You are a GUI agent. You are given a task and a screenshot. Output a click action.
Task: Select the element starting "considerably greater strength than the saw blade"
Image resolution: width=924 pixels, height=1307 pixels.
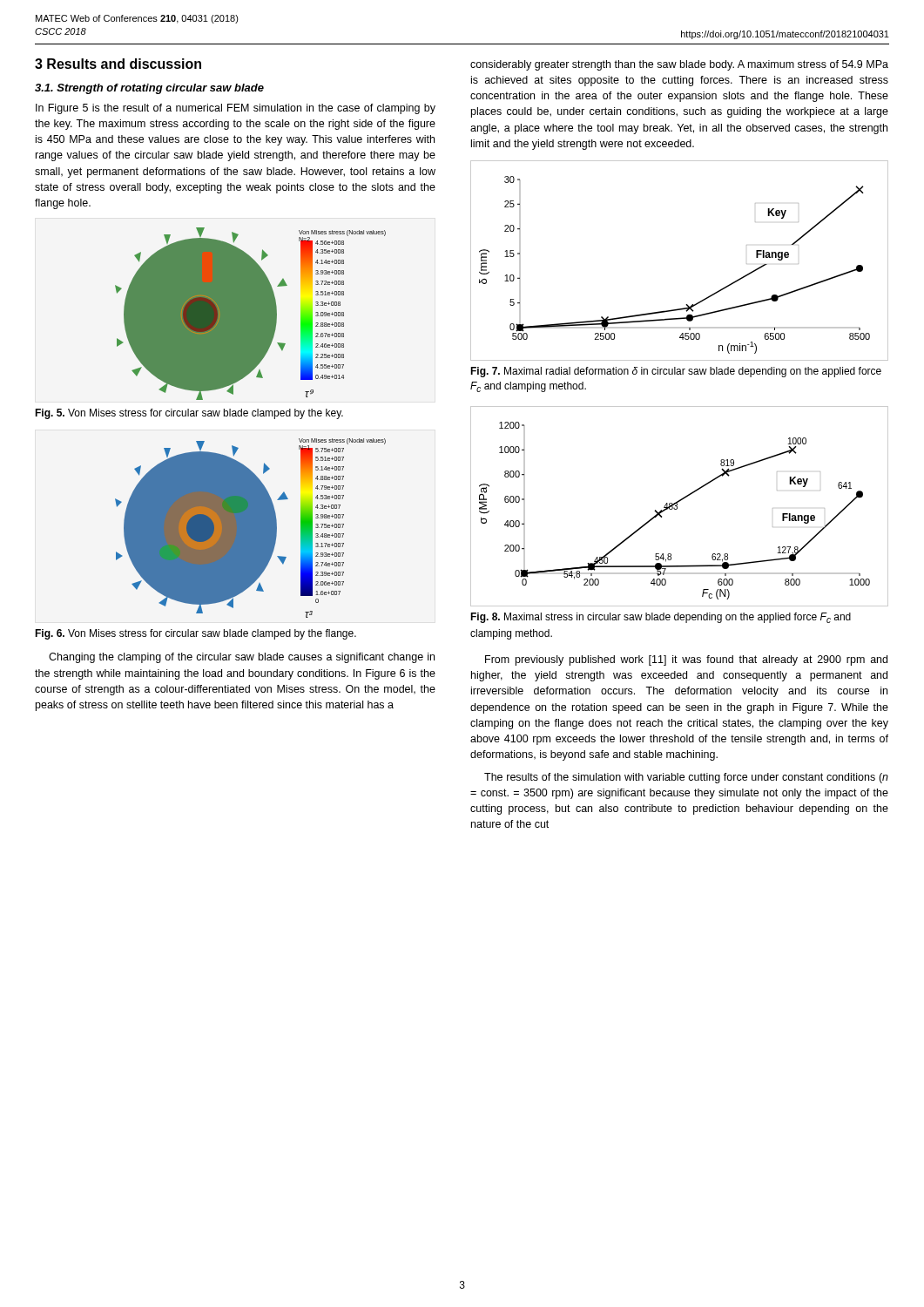[679, 104]
